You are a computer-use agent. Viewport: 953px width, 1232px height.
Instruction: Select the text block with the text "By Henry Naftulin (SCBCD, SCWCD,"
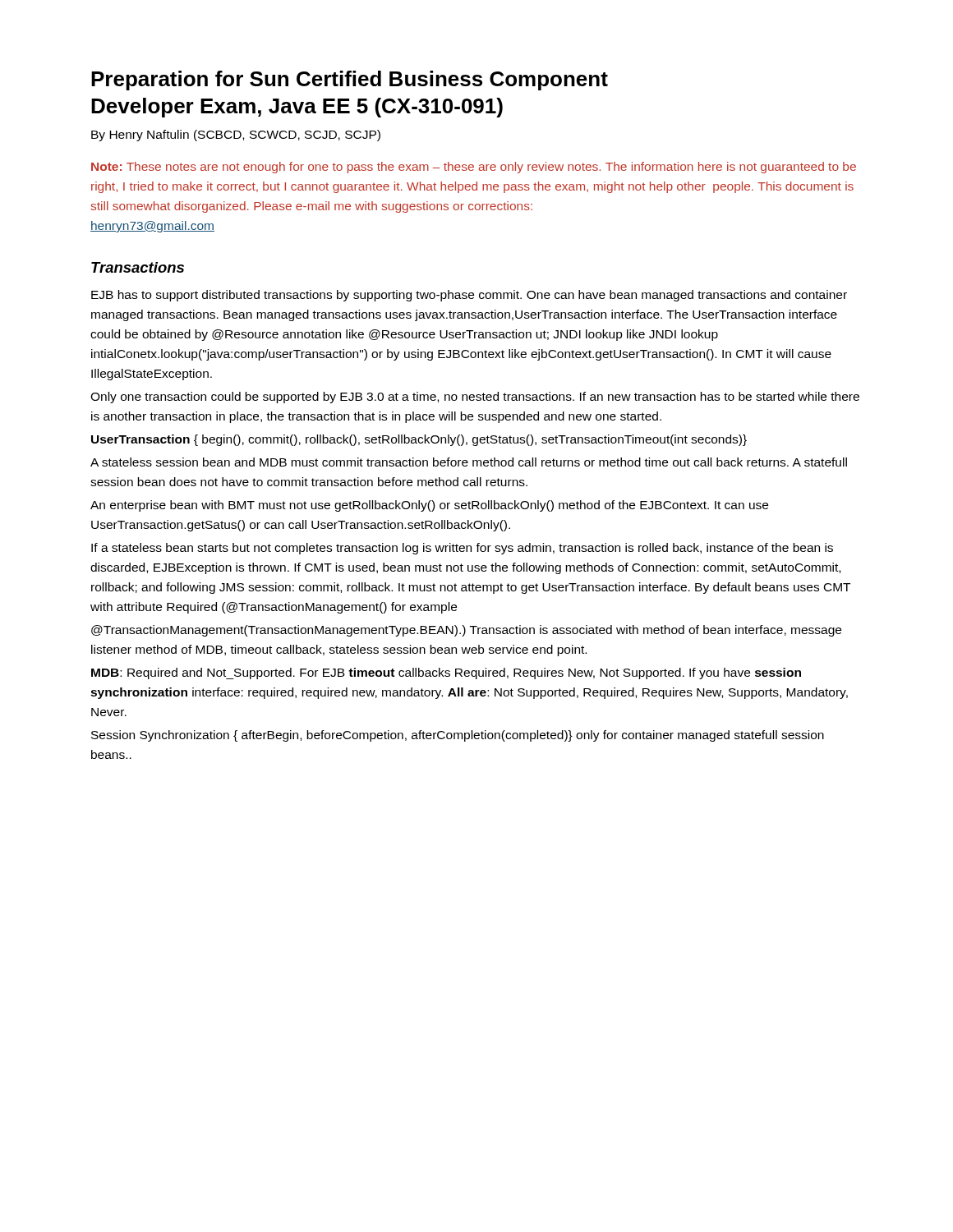[x=236, y=134]
